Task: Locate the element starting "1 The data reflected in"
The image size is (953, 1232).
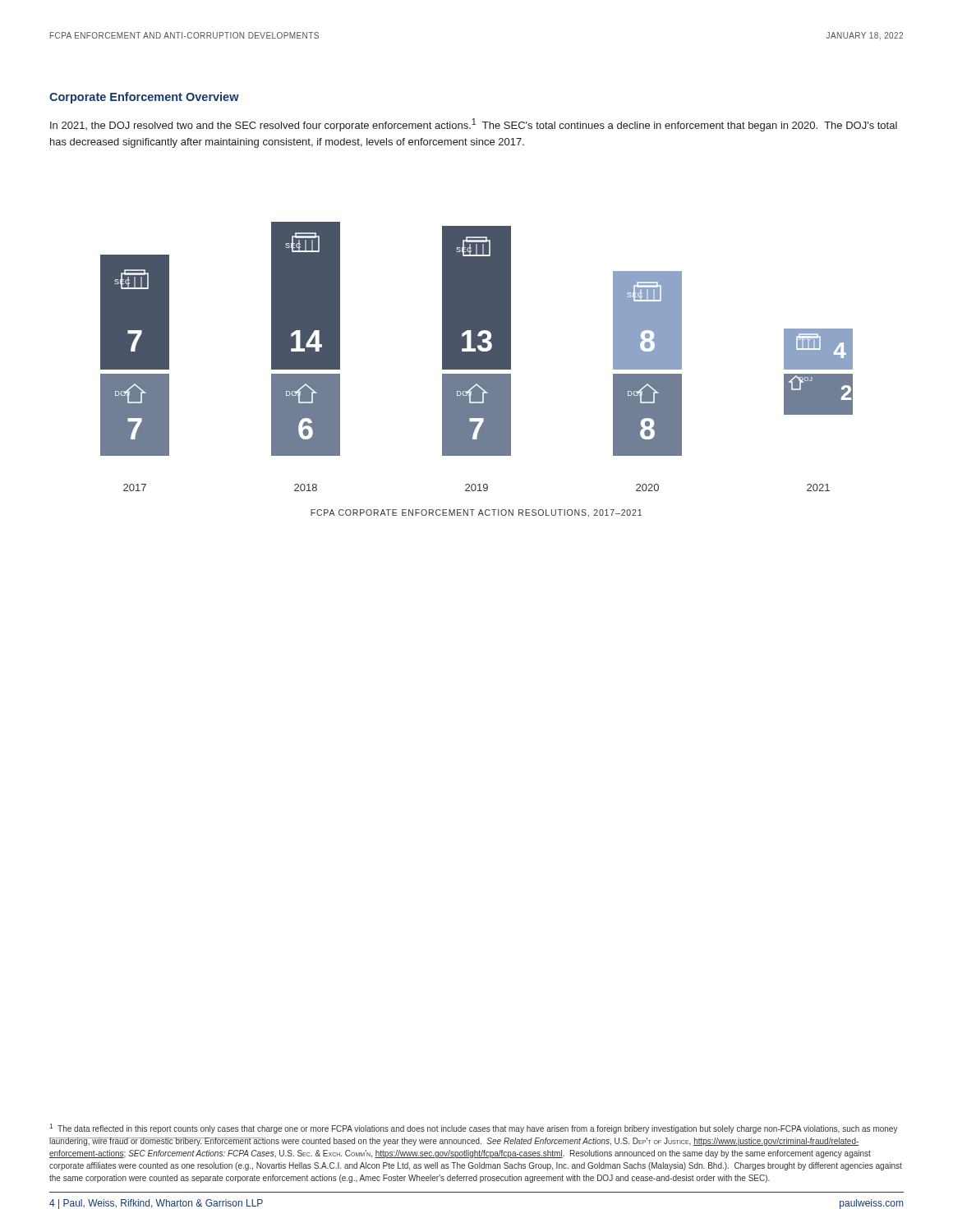Action: 476,1152
